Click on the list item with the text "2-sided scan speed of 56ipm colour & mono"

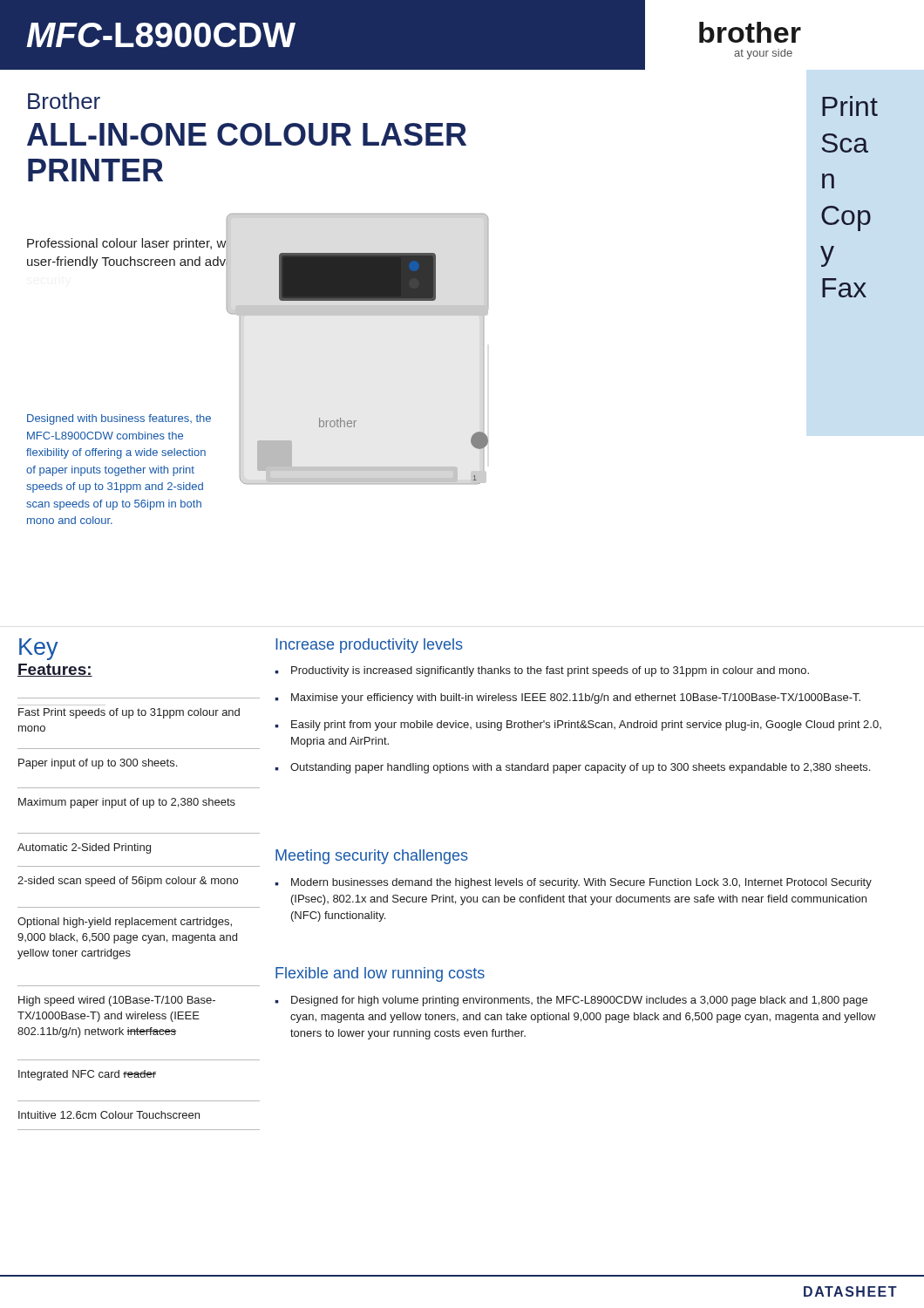(x=128, y=880)
